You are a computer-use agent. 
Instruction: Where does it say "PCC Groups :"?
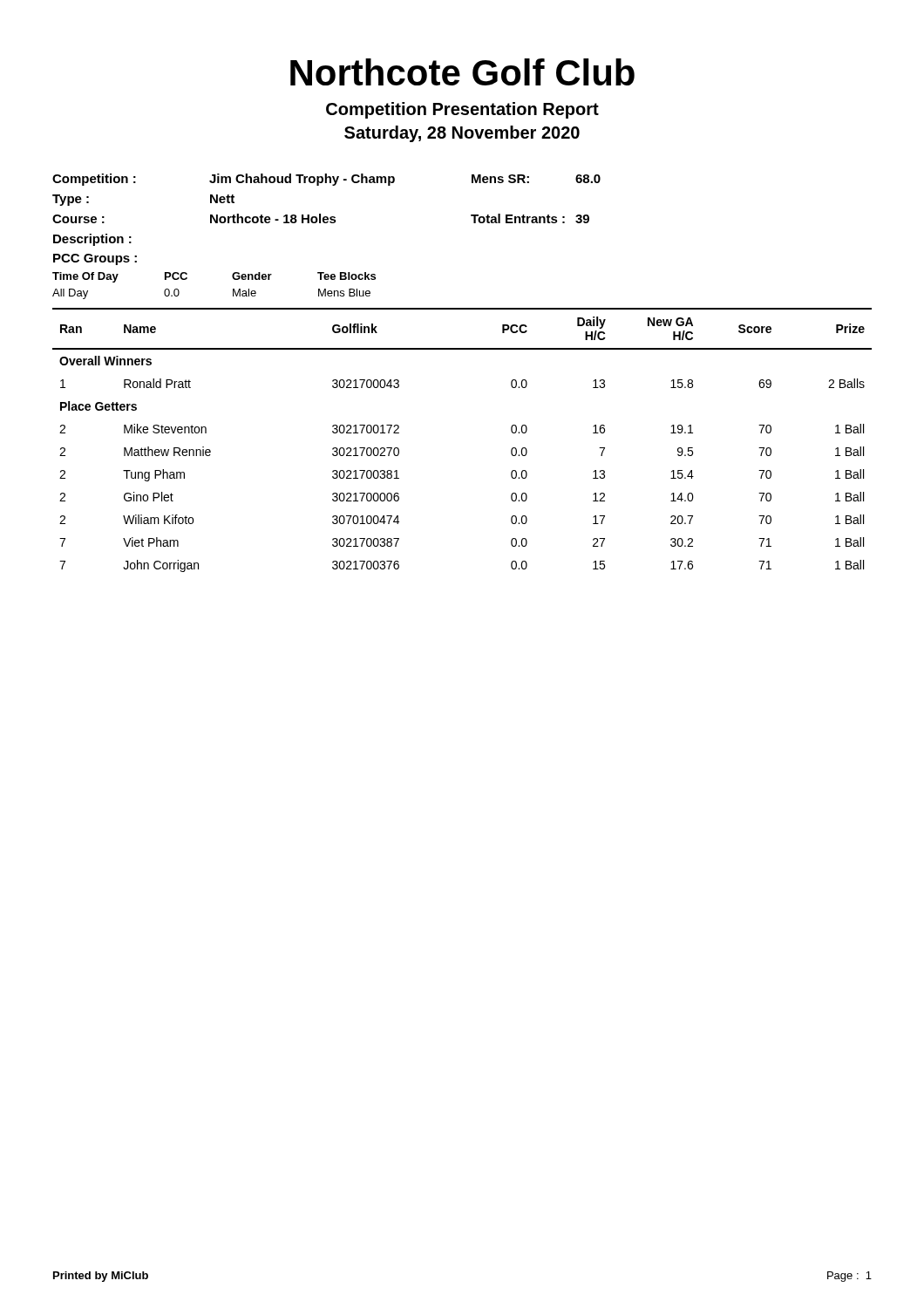click(x=95, y=258)
